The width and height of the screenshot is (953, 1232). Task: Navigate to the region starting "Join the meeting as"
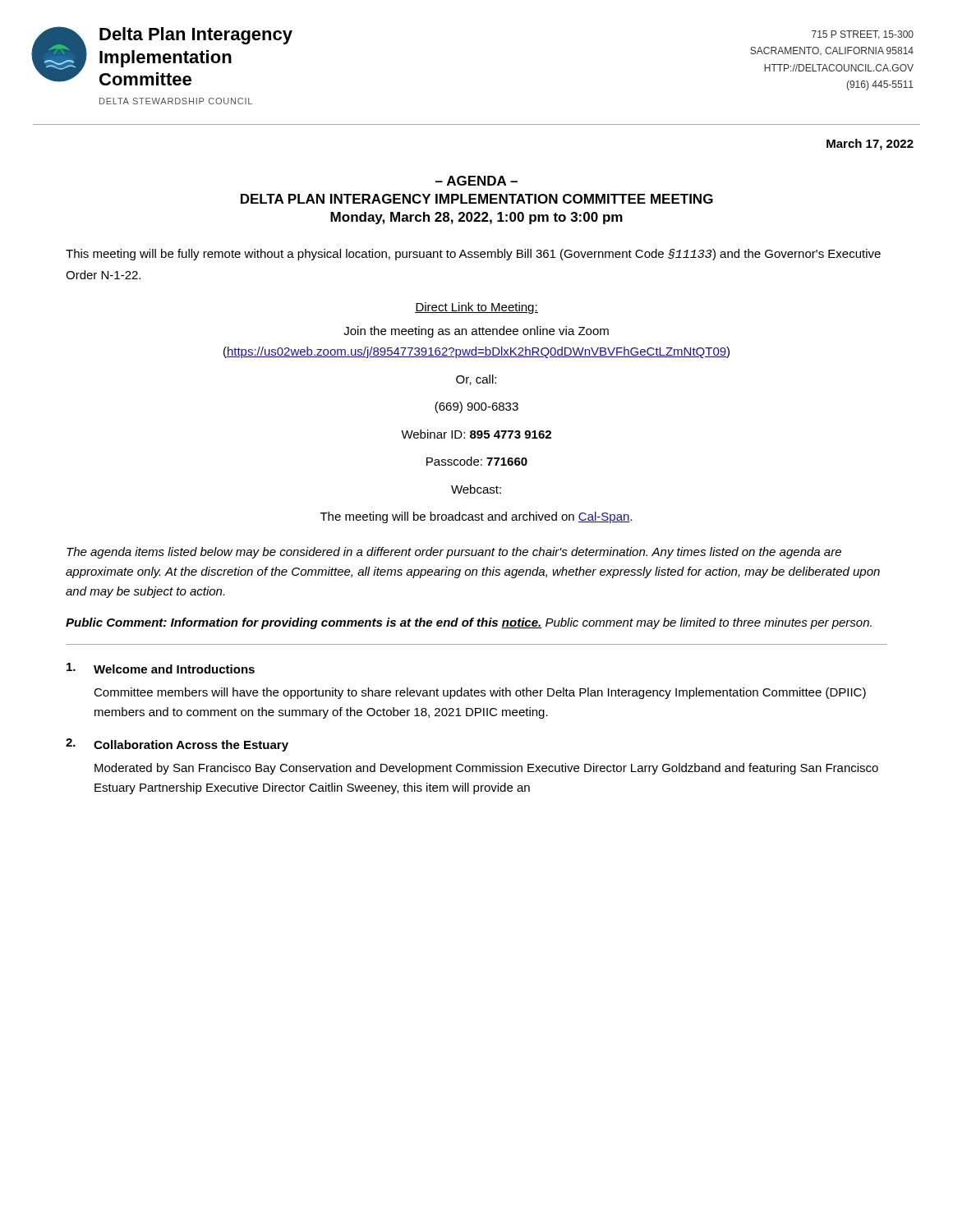(x=476, y=341)
